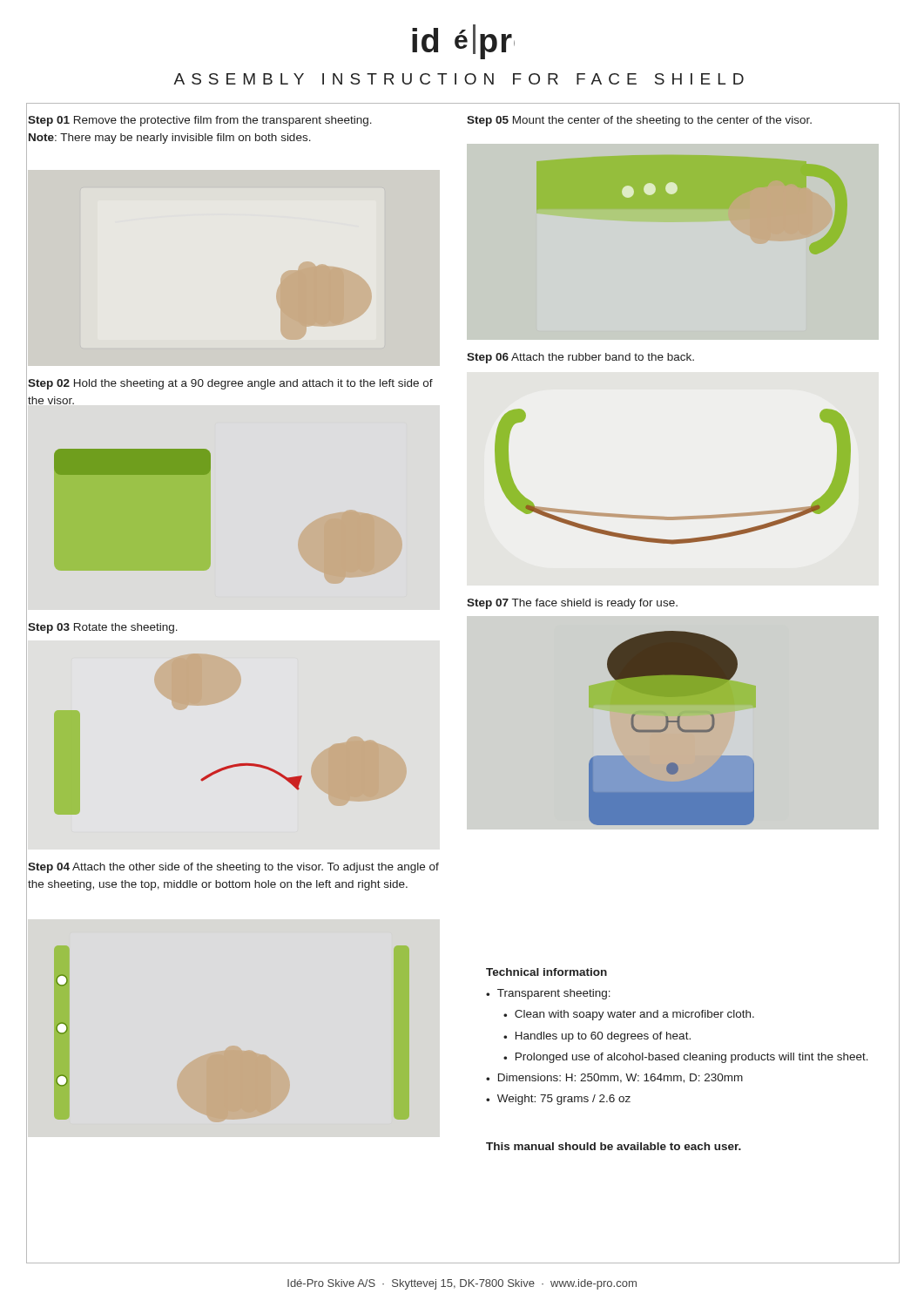The width and height of the screenshot is (924, 1307).
Task: Find the block on this page that starts "• Dimensions: H:"
Action: 615,1079
